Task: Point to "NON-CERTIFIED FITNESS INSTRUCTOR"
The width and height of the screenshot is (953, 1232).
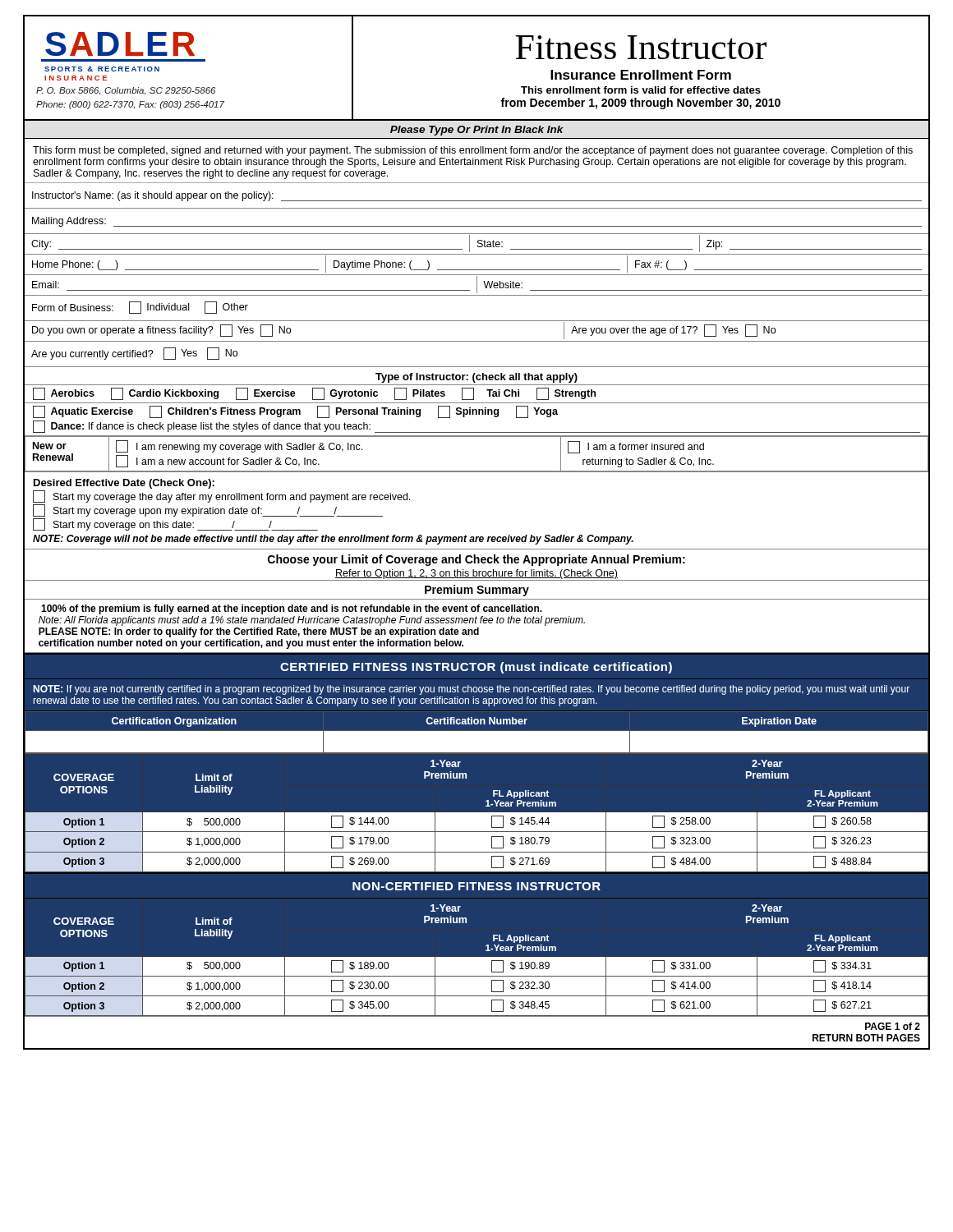Action: [476, 886]
